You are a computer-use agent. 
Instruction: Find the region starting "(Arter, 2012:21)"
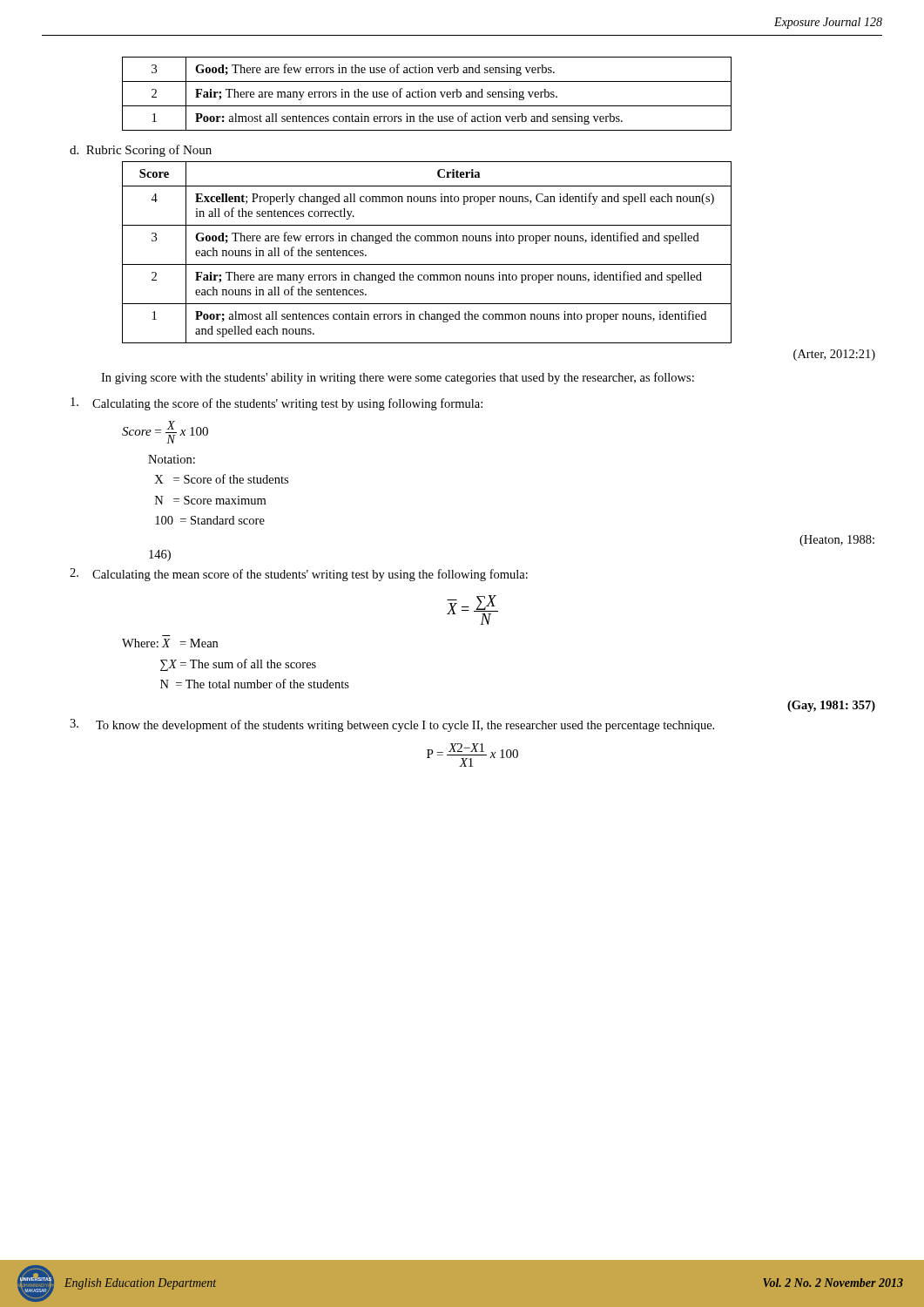pyautogui.click(x=834, y=354)
